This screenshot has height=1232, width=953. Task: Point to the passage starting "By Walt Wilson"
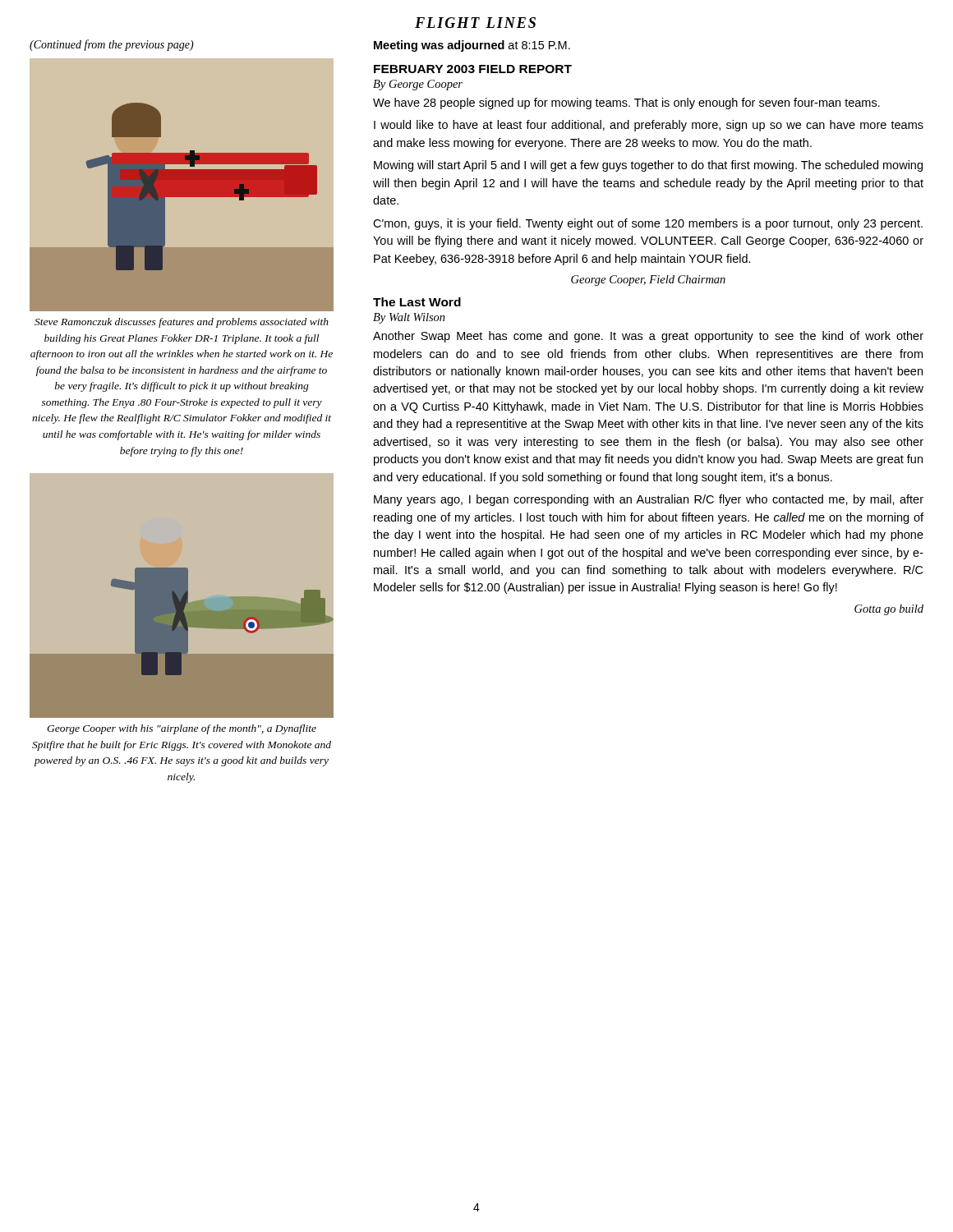tap(409, 317)
